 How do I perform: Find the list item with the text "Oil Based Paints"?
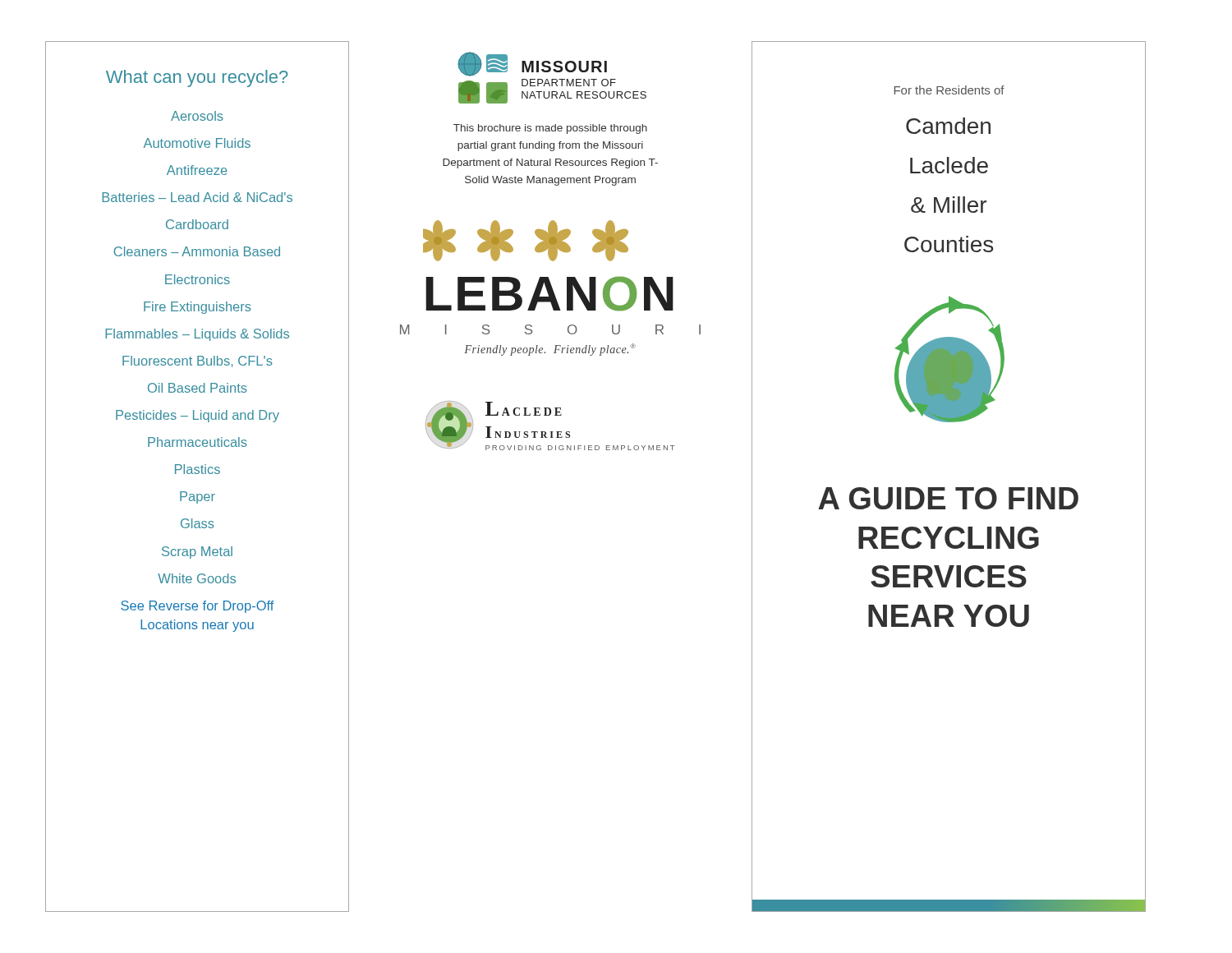(x=197, y=388)
